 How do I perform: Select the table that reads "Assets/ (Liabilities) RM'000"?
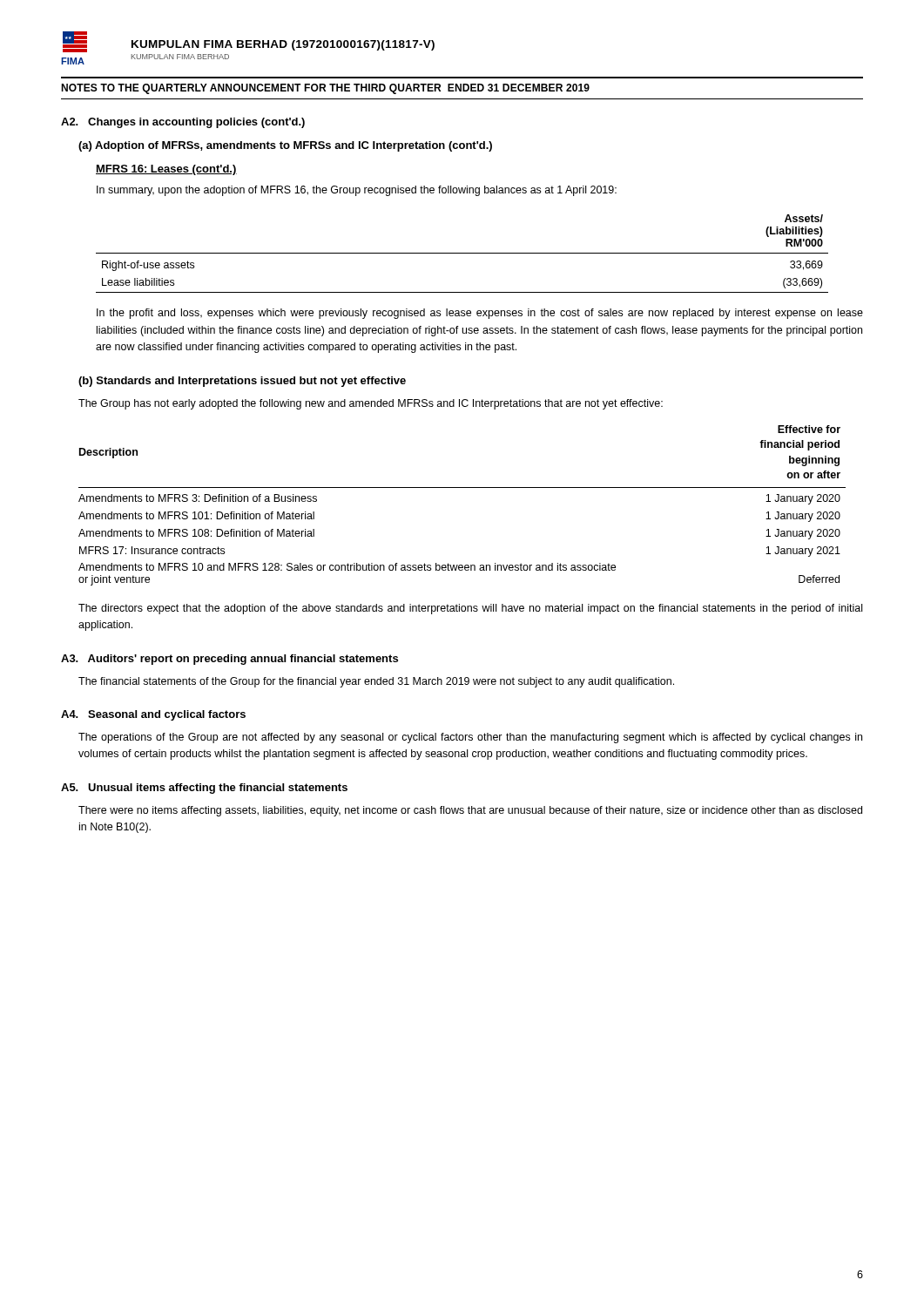479,252
